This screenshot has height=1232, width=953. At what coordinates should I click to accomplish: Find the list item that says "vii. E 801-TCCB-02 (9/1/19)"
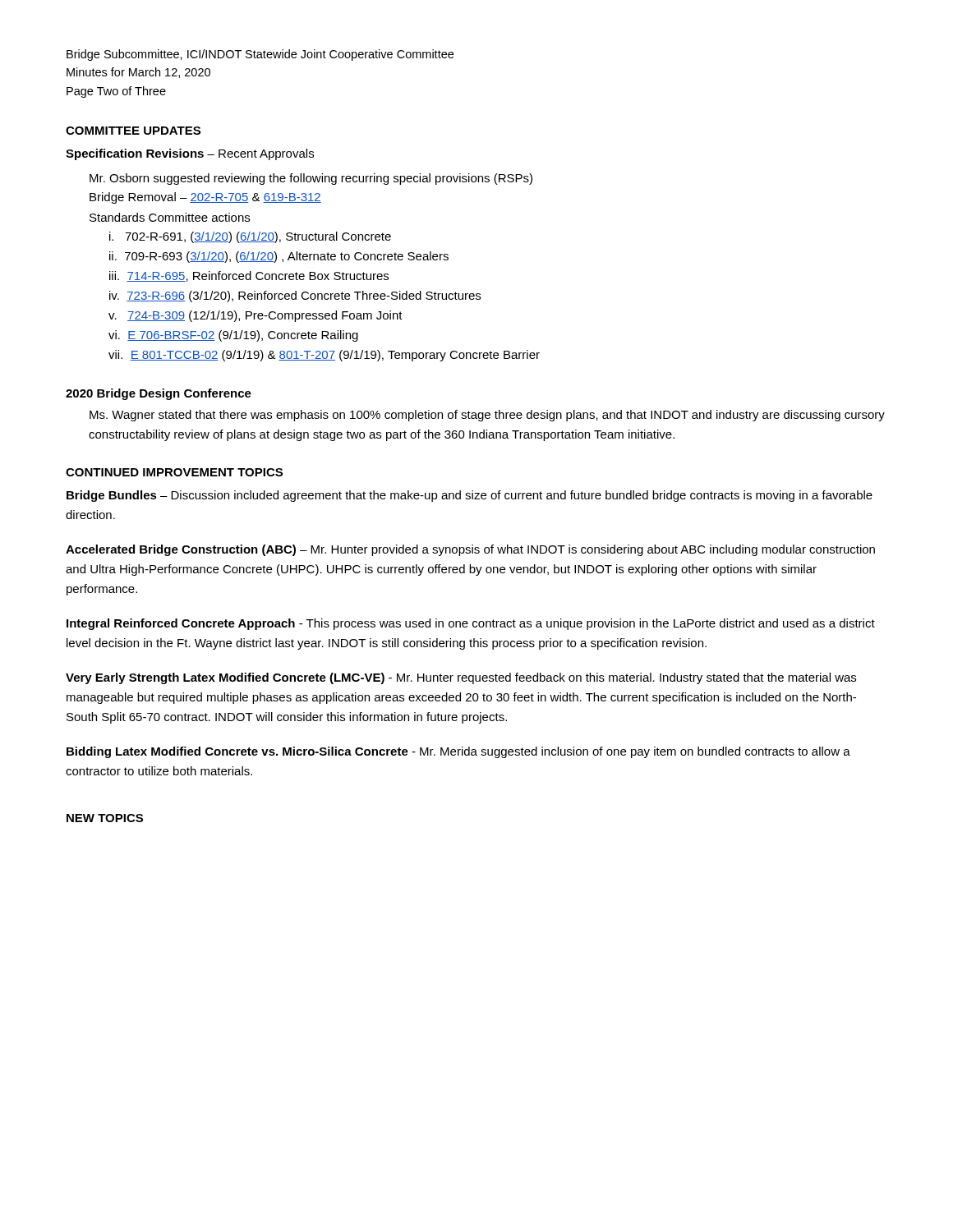click(336, 355)
